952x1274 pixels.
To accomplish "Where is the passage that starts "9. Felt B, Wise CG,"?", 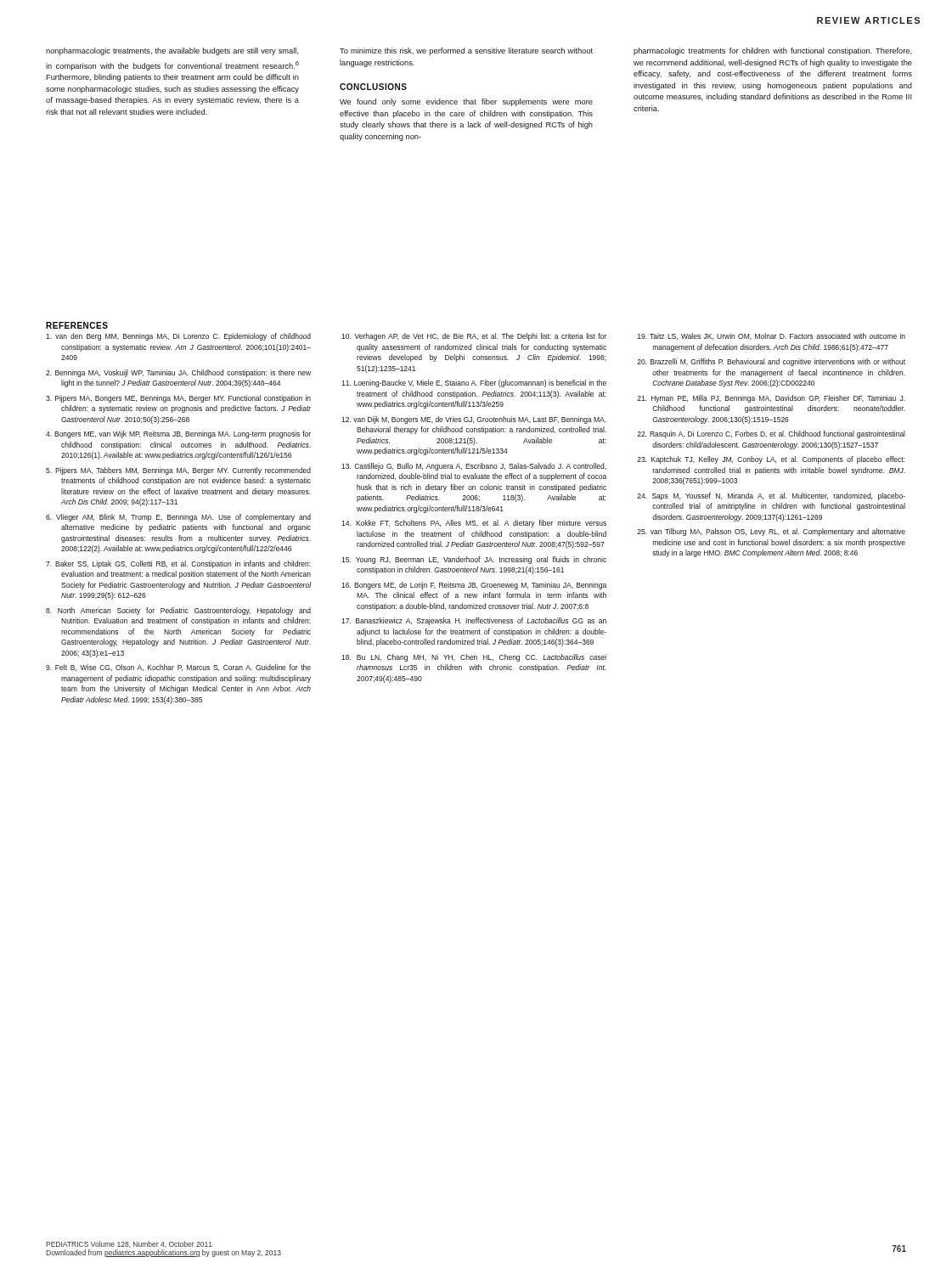I will pos(178,684).
